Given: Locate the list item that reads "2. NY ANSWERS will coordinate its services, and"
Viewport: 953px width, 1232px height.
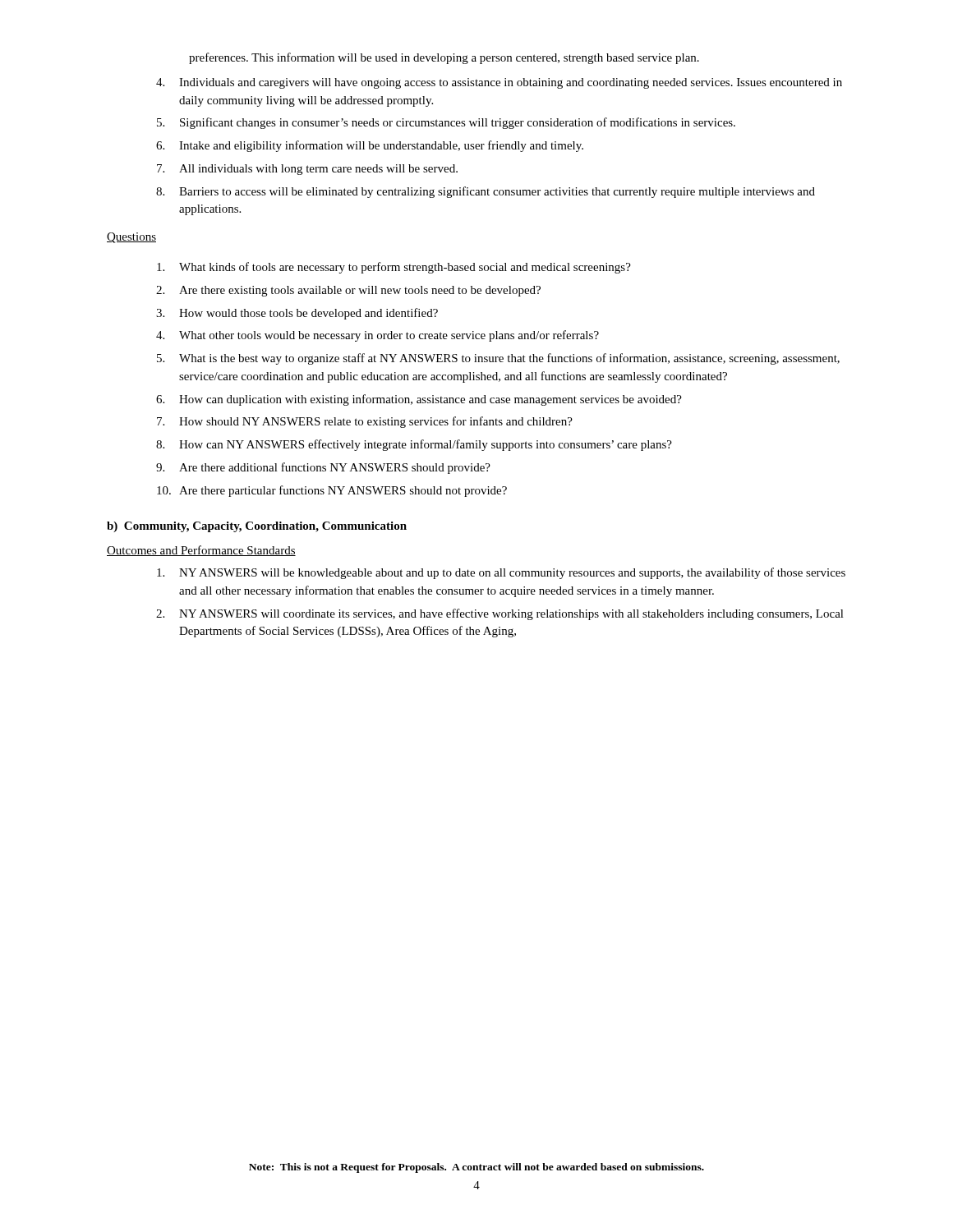Looking at the screenshot, I should coord(501,623).
